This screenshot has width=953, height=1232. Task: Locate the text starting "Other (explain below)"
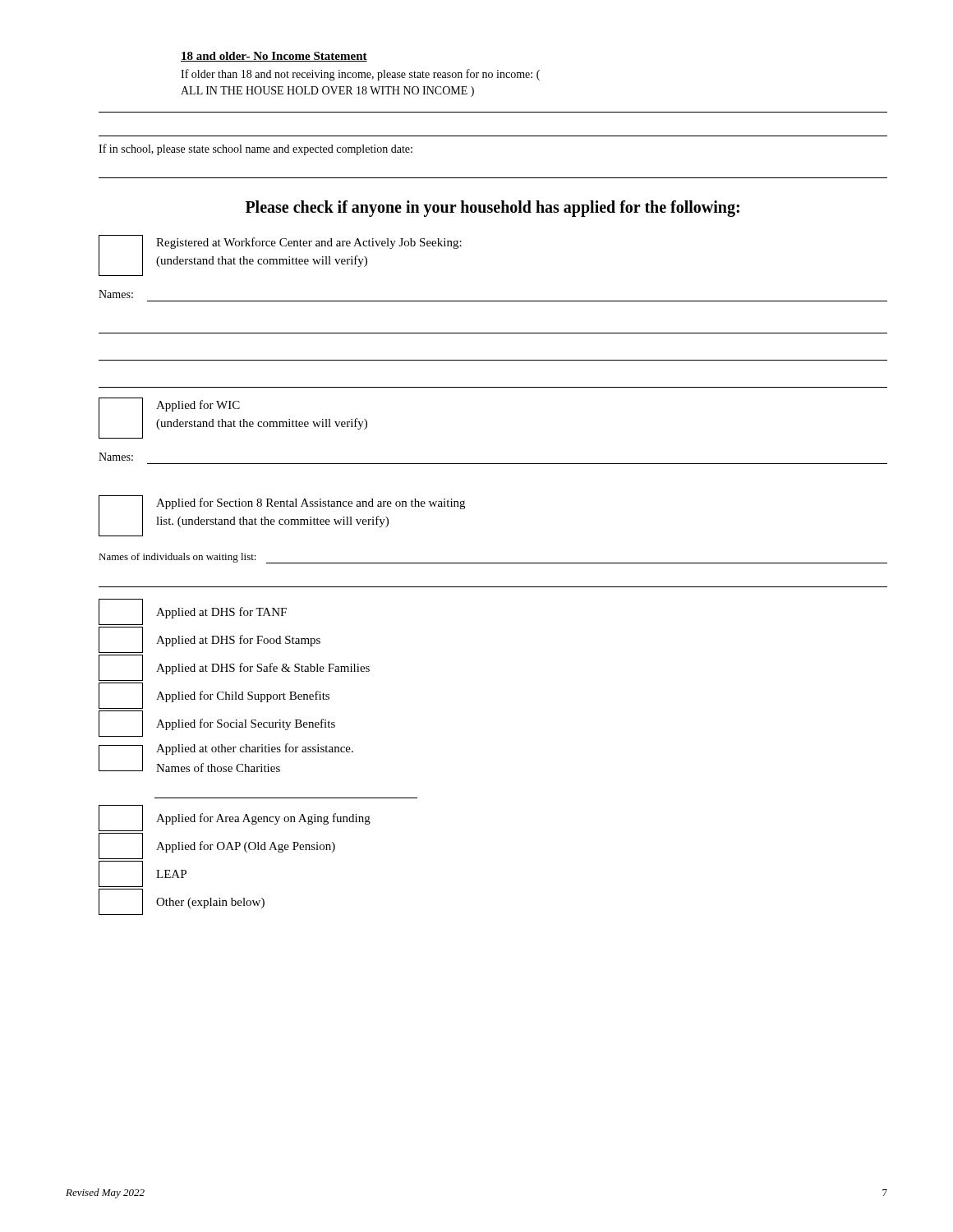pos(182,902)
